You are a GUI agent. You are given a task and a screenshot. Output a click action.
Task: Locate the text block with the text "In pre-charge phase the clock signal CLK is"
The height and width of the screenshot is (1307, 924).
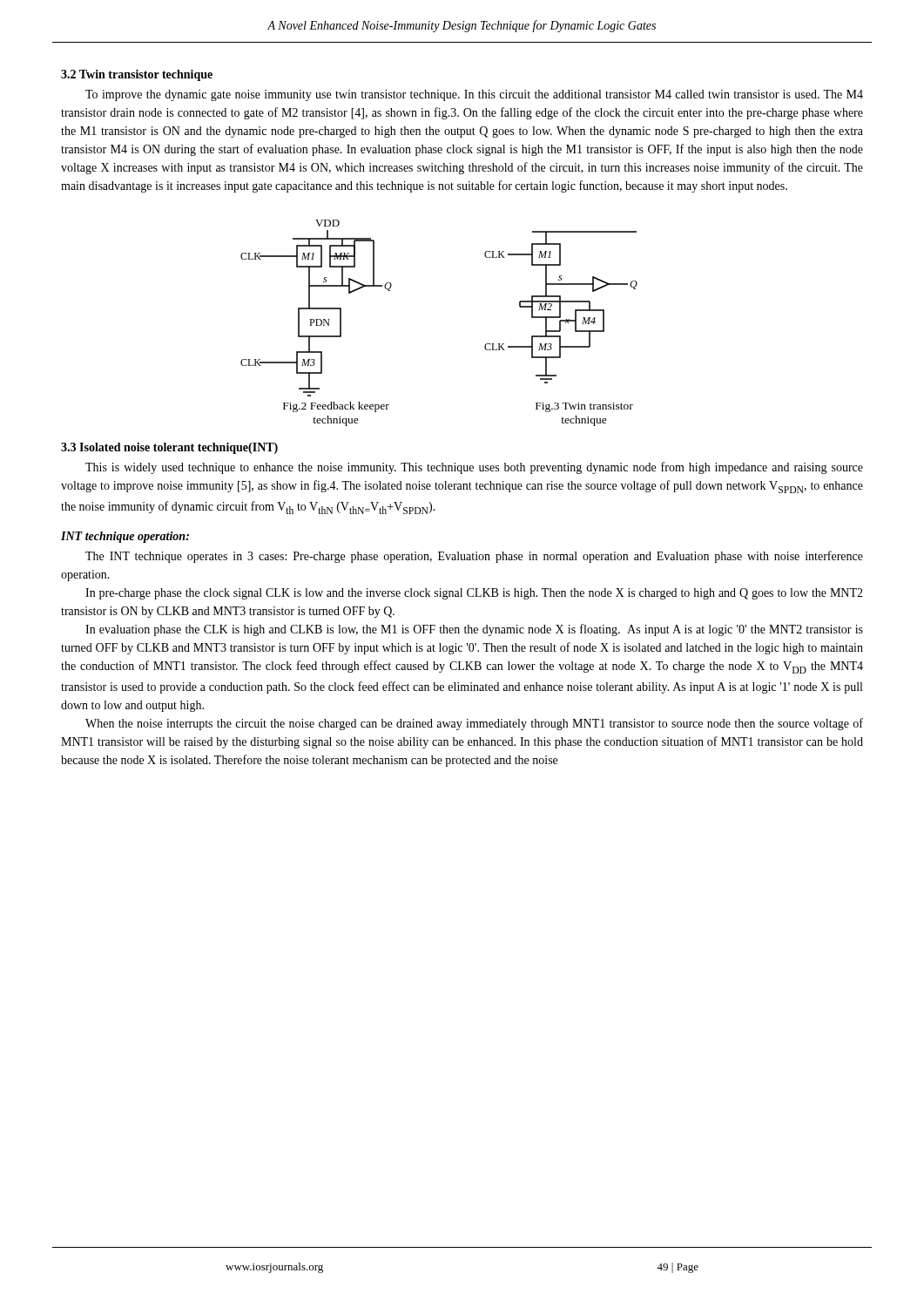pyautogui.click(x=462, y=602)
